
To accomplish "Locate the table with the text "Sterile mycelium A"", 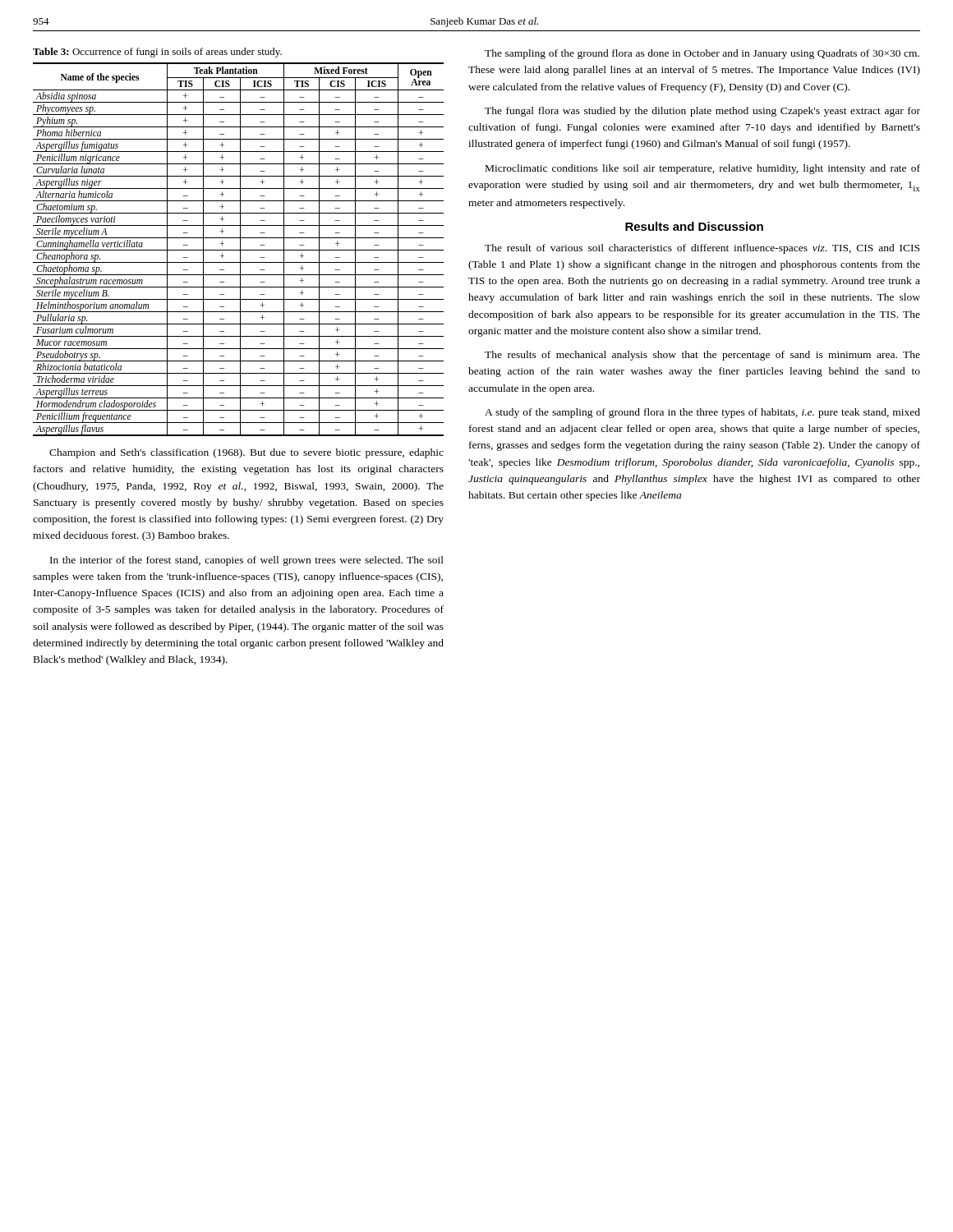I will coord(238,249).
